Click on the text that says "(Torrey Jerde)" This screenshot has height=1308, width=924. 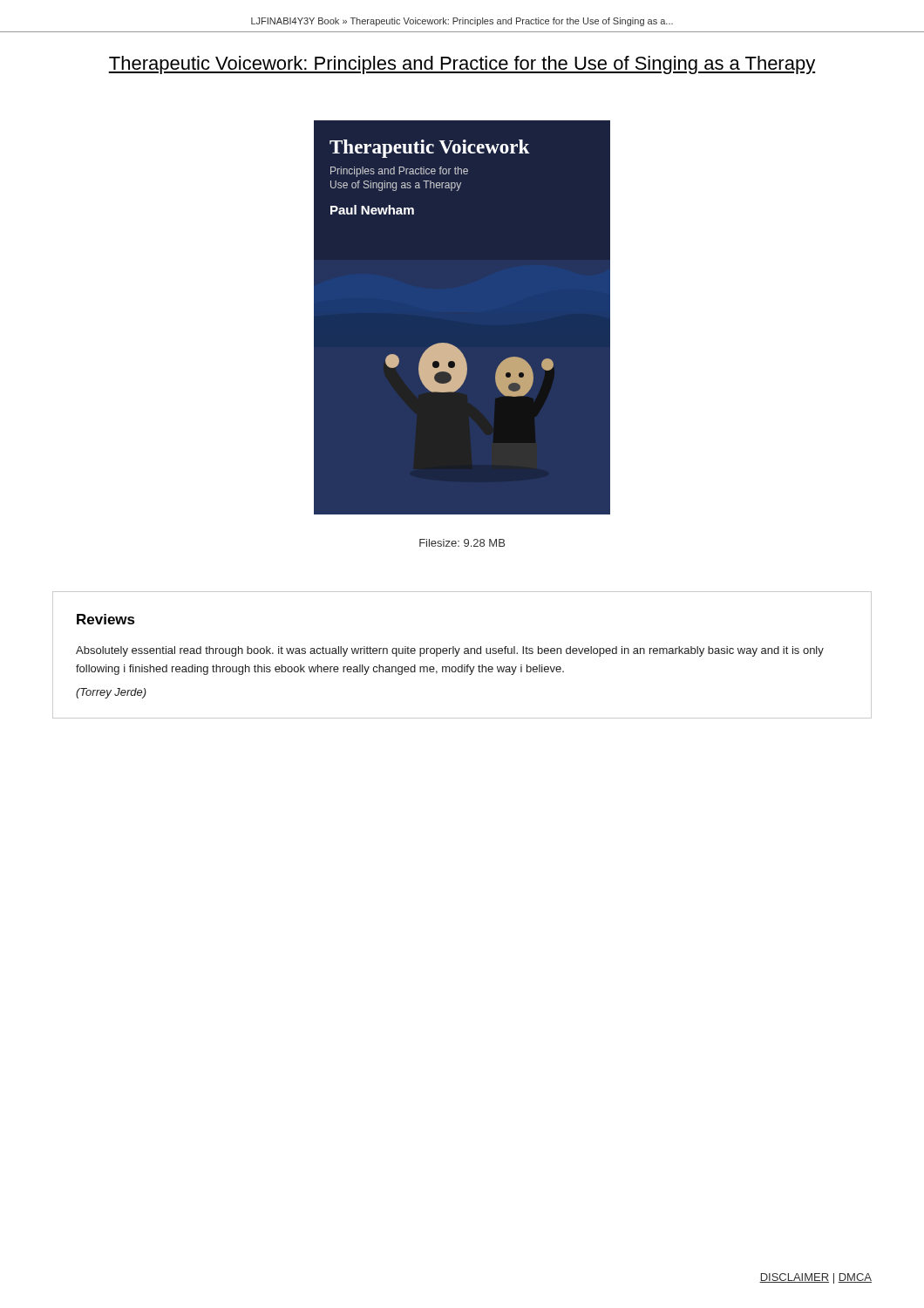coord(111,692)
